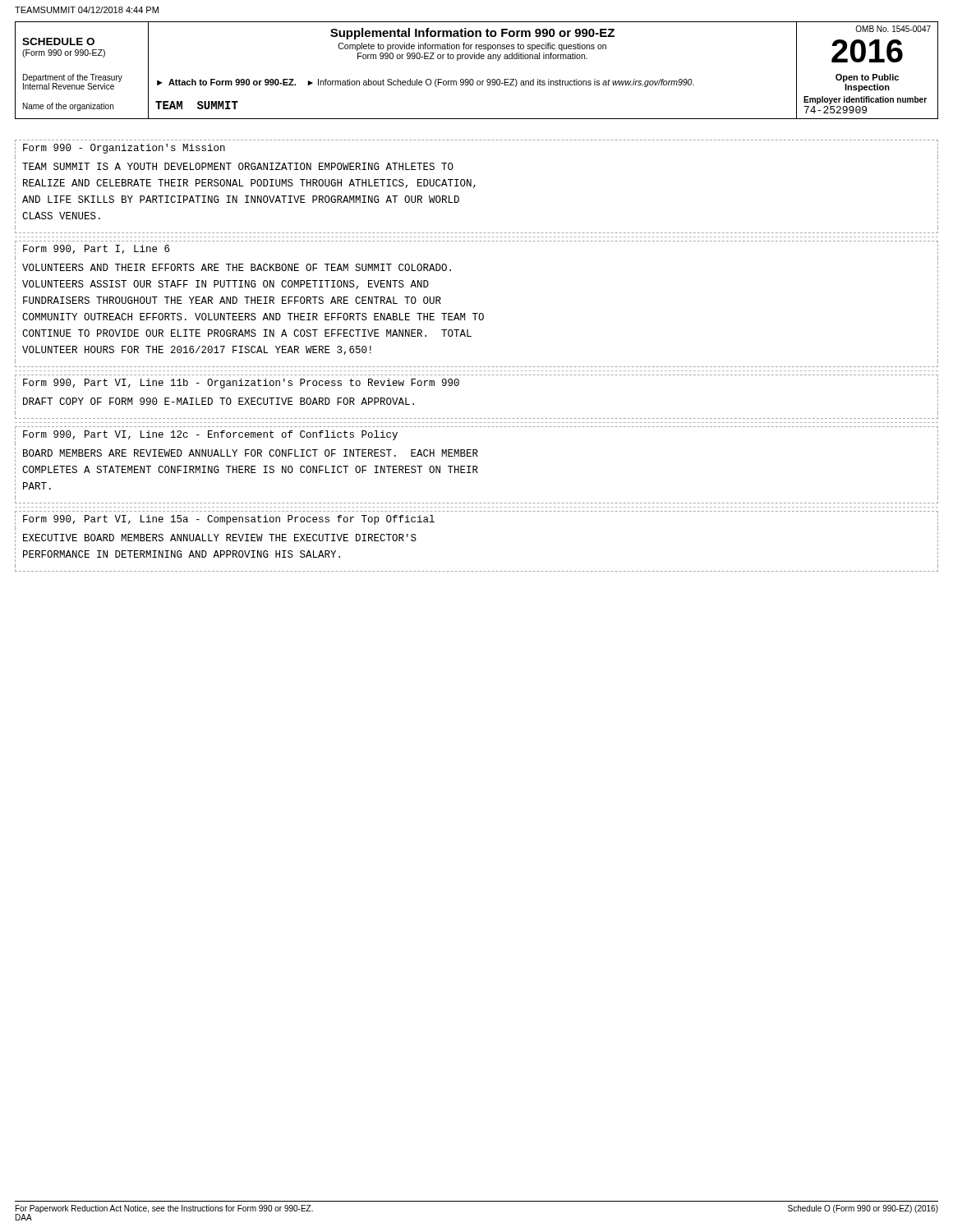Locate the section header that says "Form 990 - Organization's Mission"

point(124,149)
